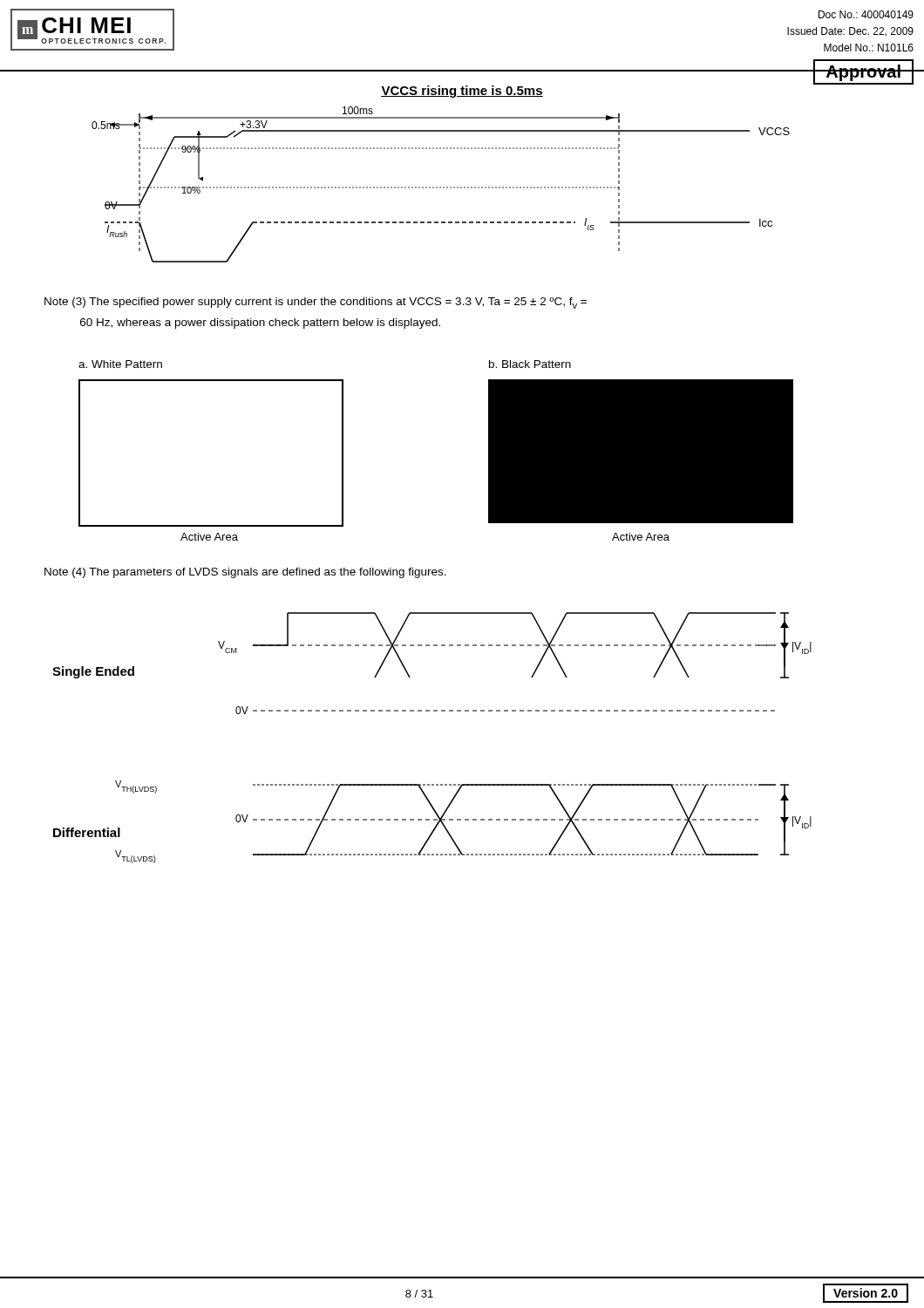
Task: Locate the block of text that opens with "Note (3) The specified"
Action: pyautogui.click(x=315, y=312)
